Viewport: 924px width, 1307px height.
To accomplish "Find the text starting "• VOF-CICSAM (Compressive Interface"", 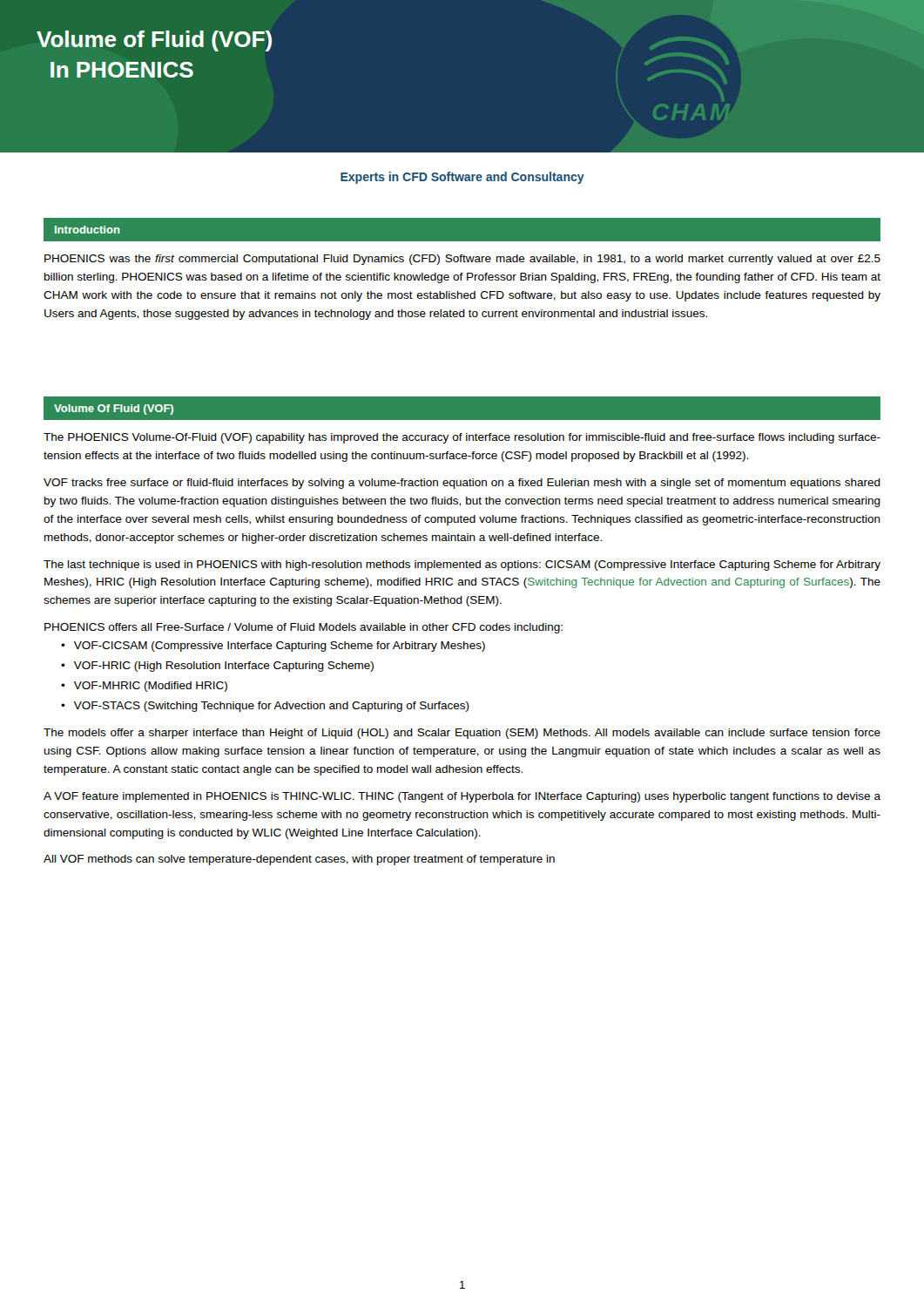I will tap(273, 646).
